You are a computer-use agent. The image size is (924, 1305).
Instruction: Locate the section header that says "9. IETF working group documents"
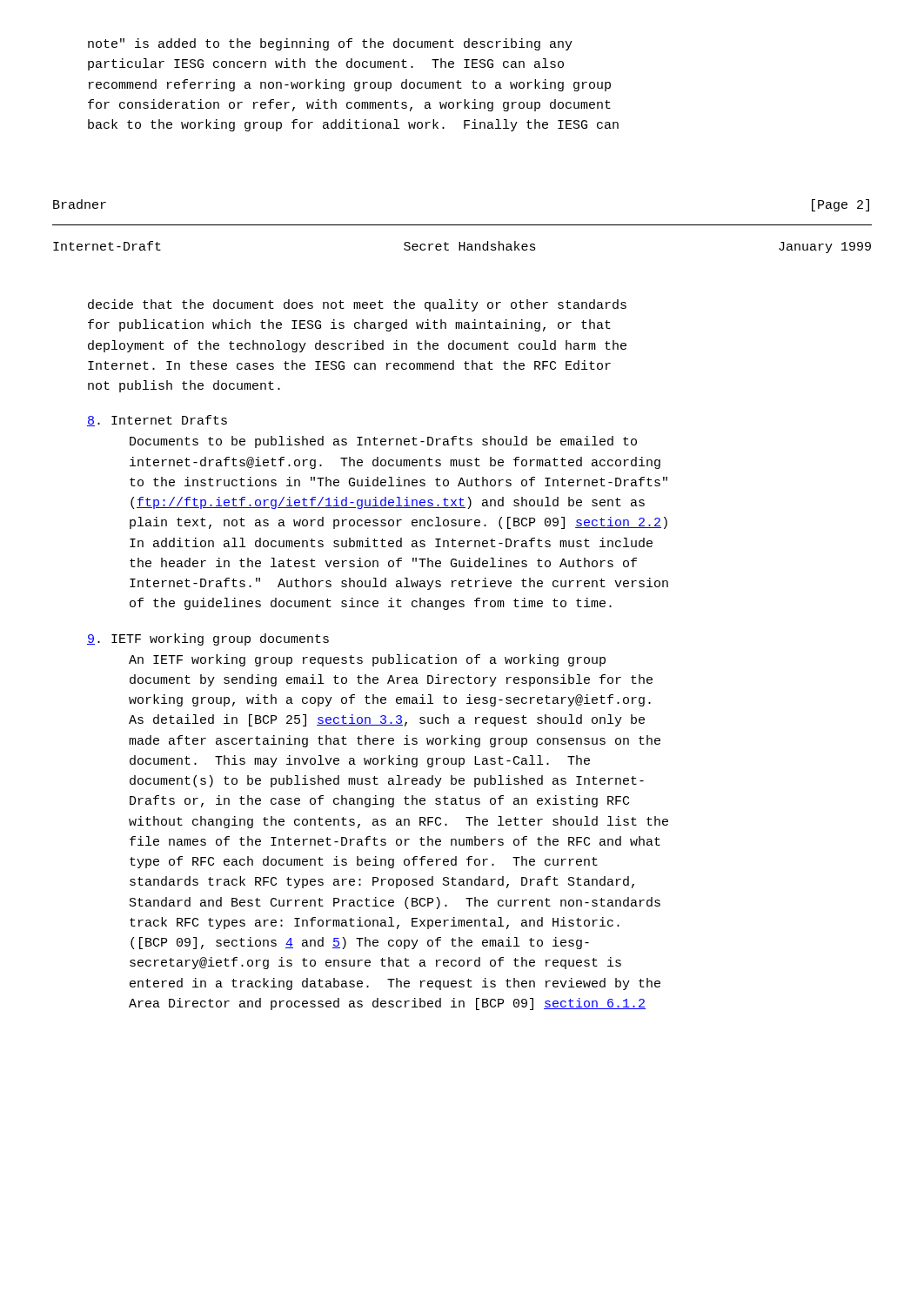point(208,639)
